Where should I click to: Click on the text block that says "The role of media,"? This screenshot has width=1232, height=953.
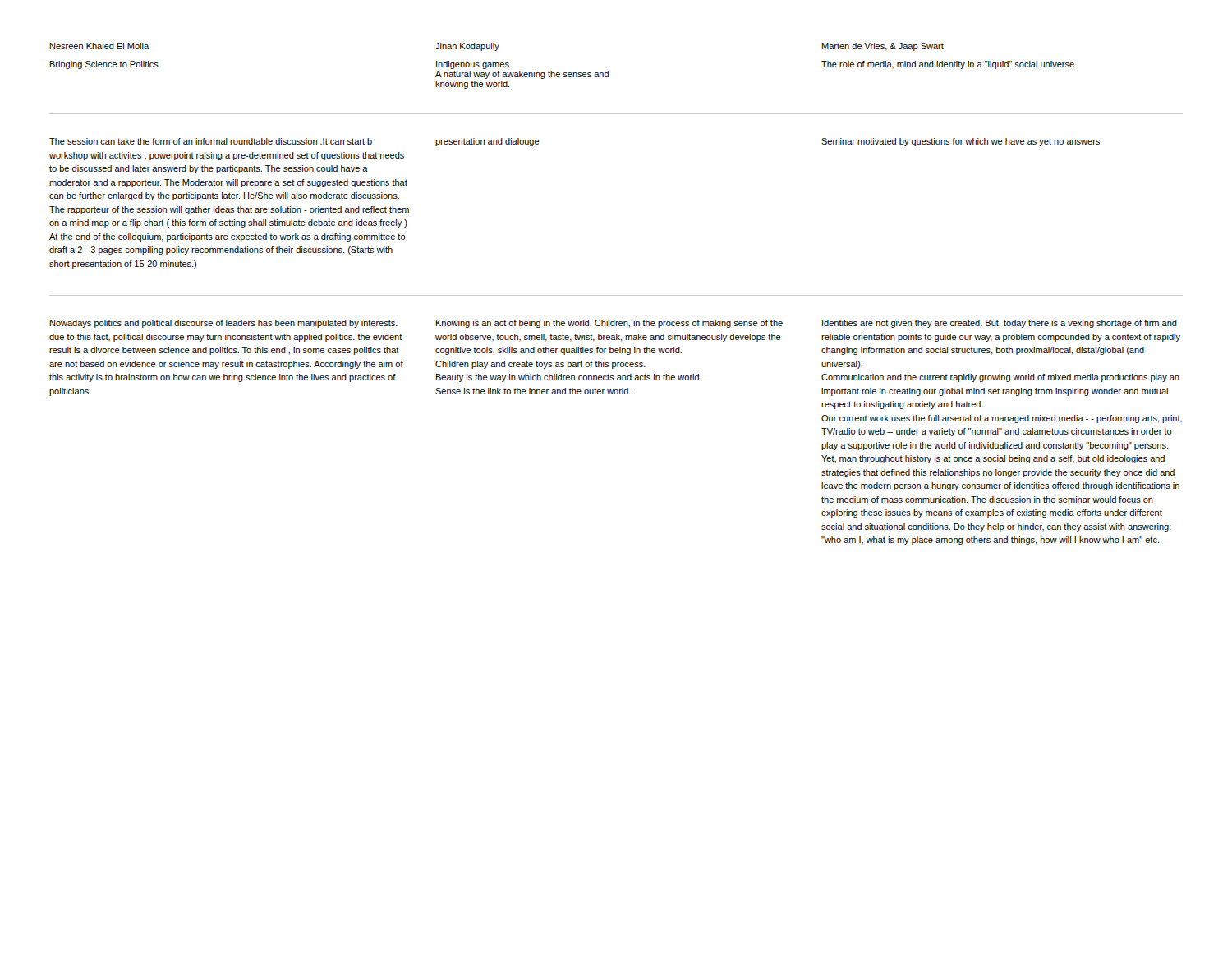coord(948,64)
